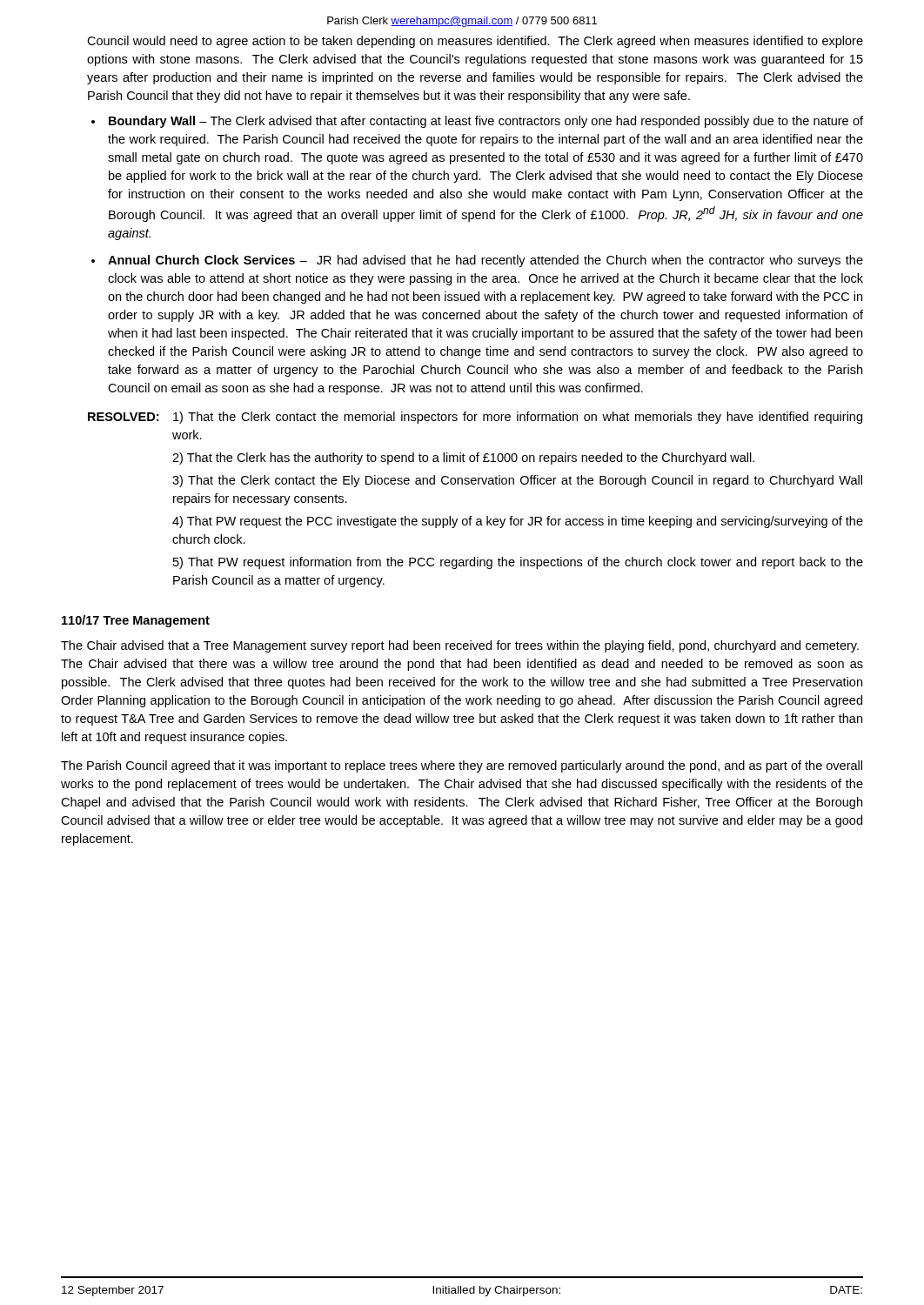Locate the text block starting "RESOLVED: 1) That the Clerk contact the"
This screenshot has height=1305, width=924.
coord(475,418)
